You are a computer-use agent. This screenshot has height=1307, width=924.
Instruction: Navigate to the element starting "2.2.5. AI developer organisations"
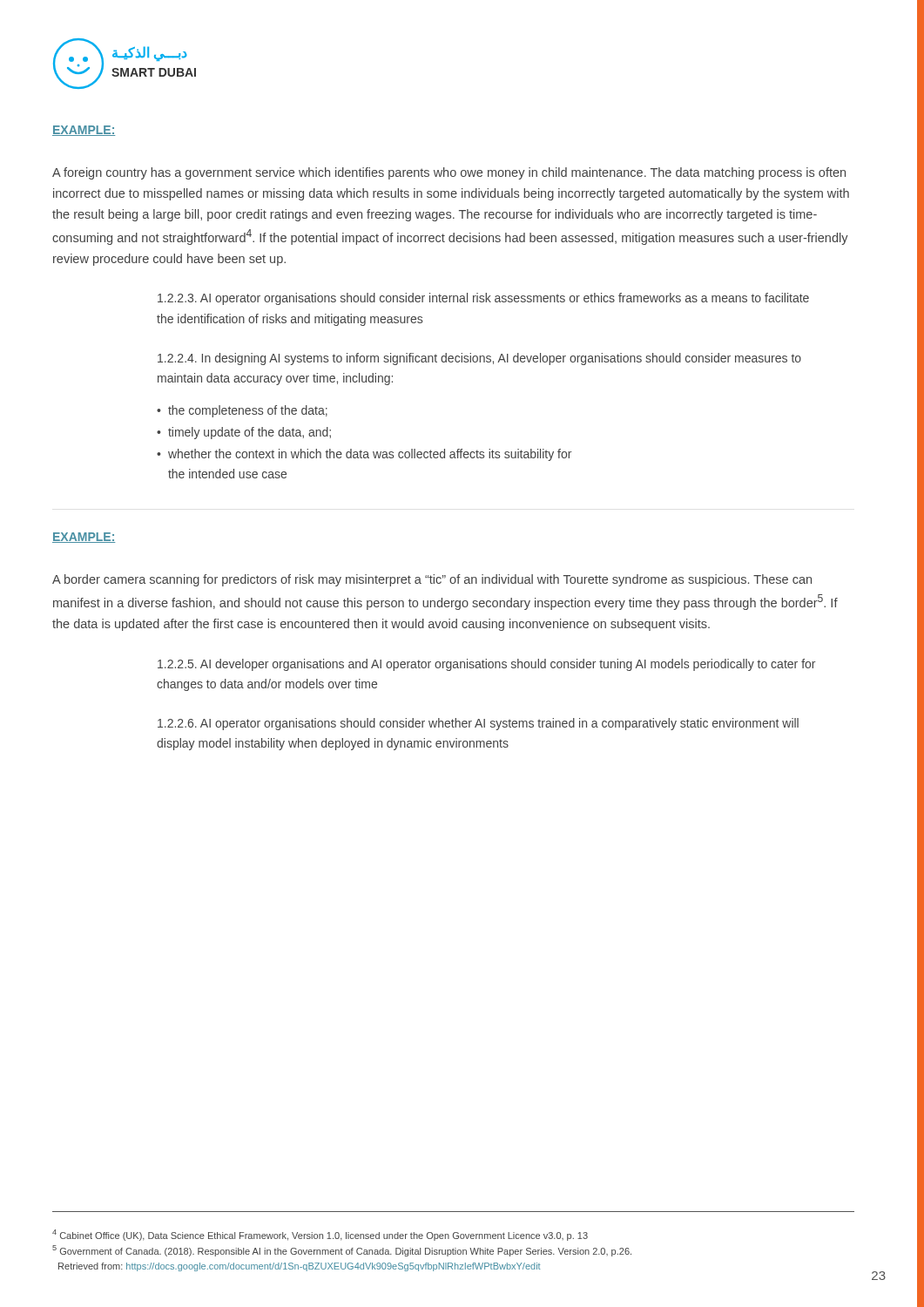pyautogui.click(x=486, y=674)
